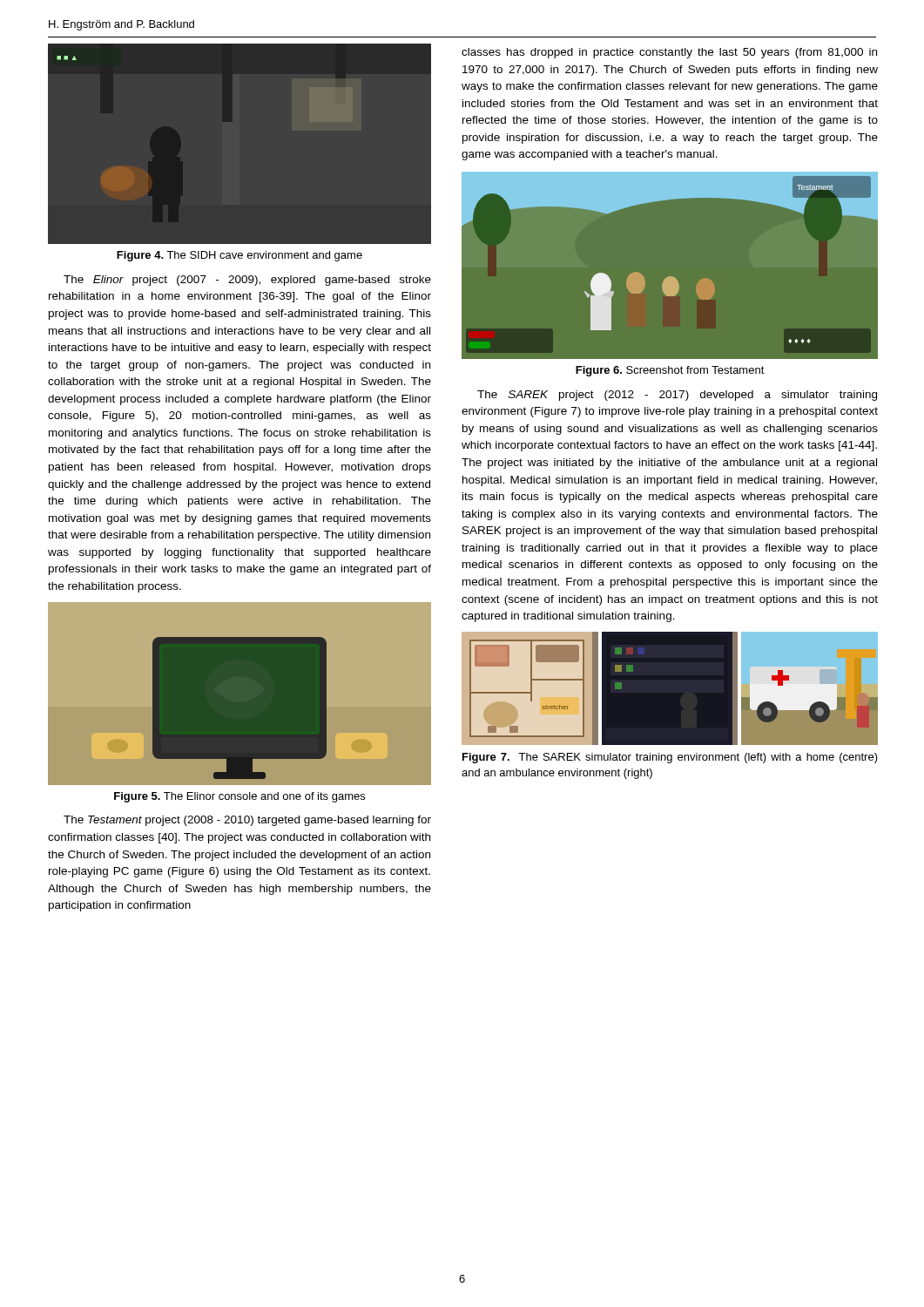
Task: Click on the region starting "Figure 7. The SAREK simulator training"
Action: [x=670, y=764]
